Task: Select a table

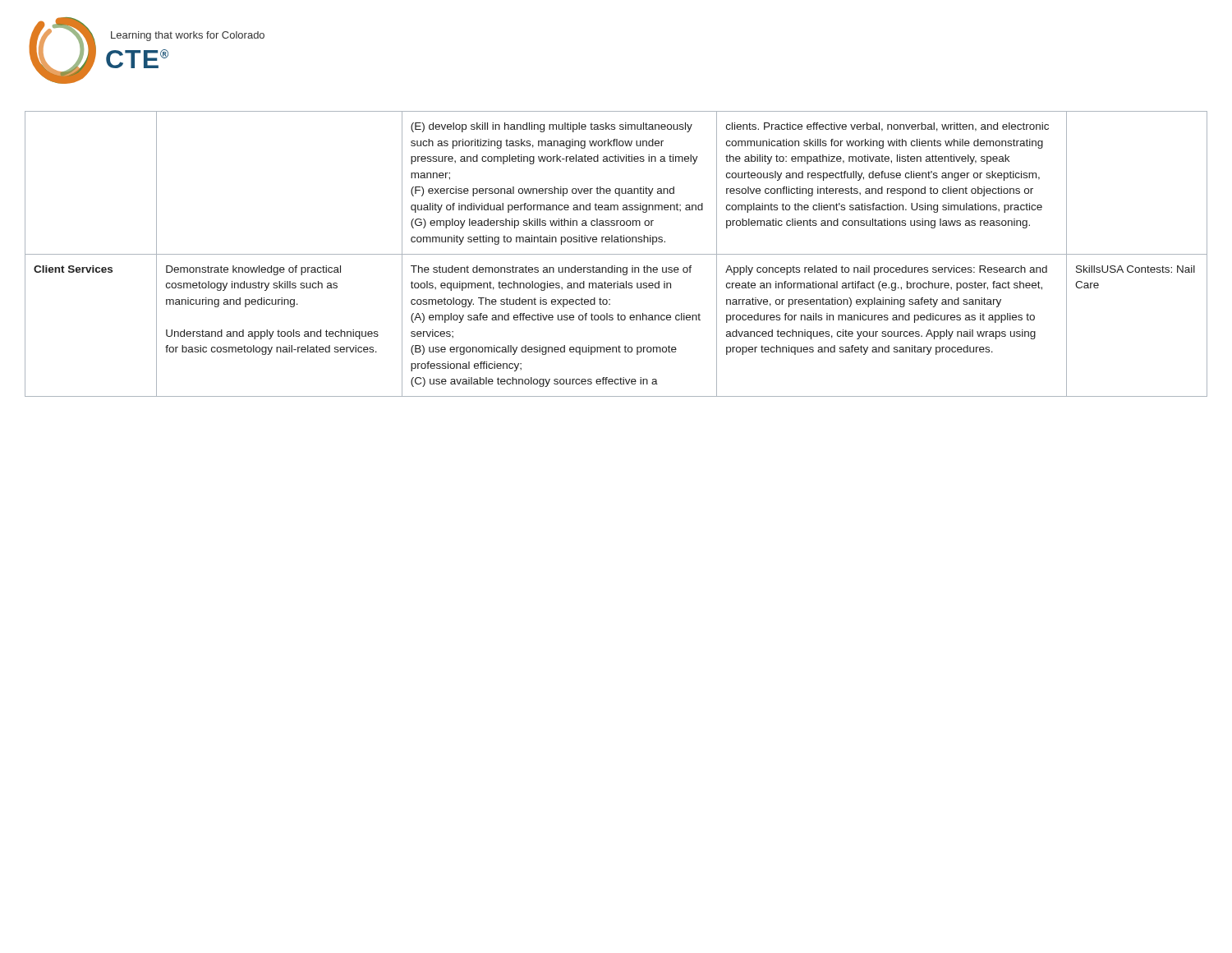Action: [616, 254]
